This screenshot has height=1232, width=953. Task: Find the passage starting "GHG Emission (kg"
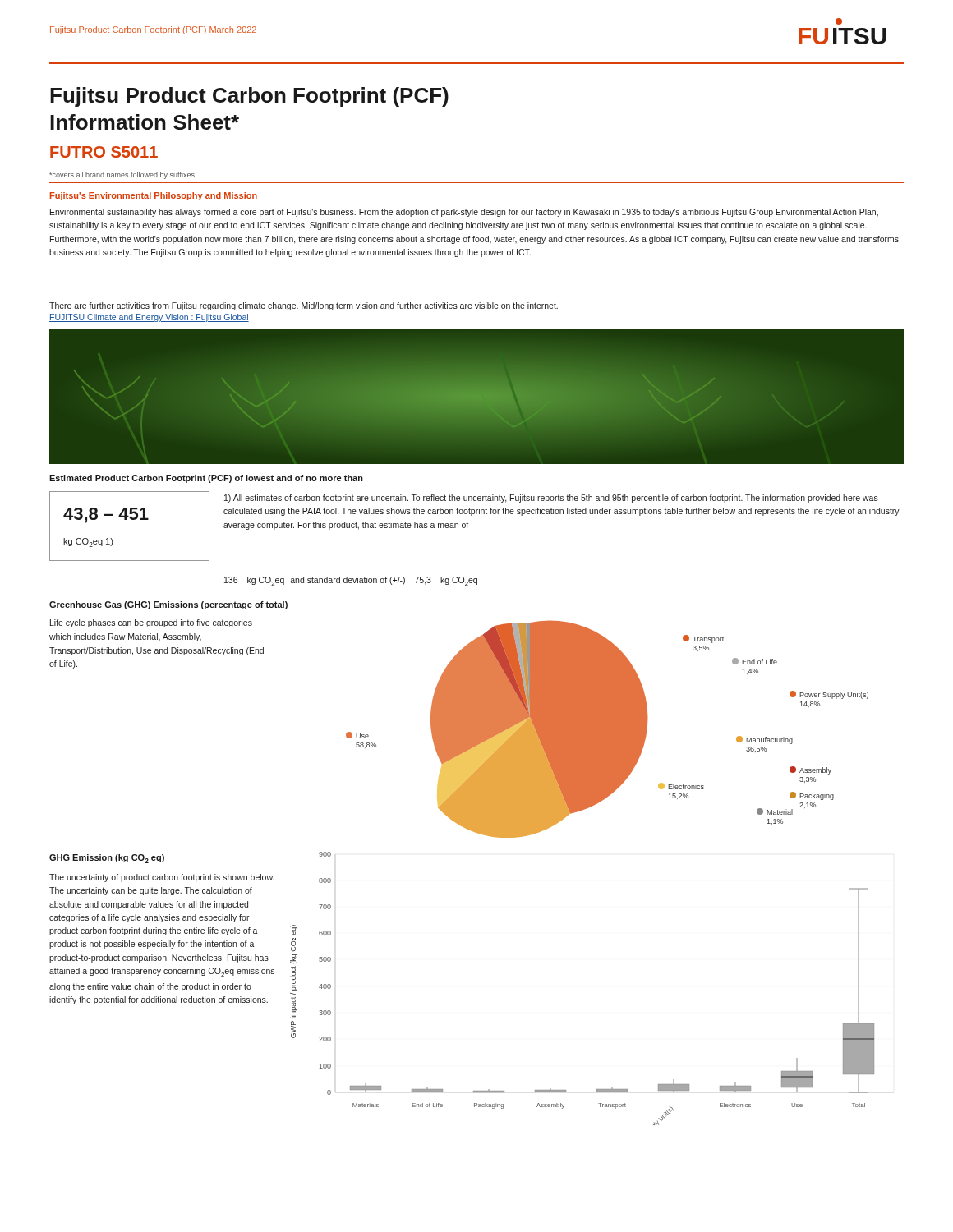coord(107,859)
